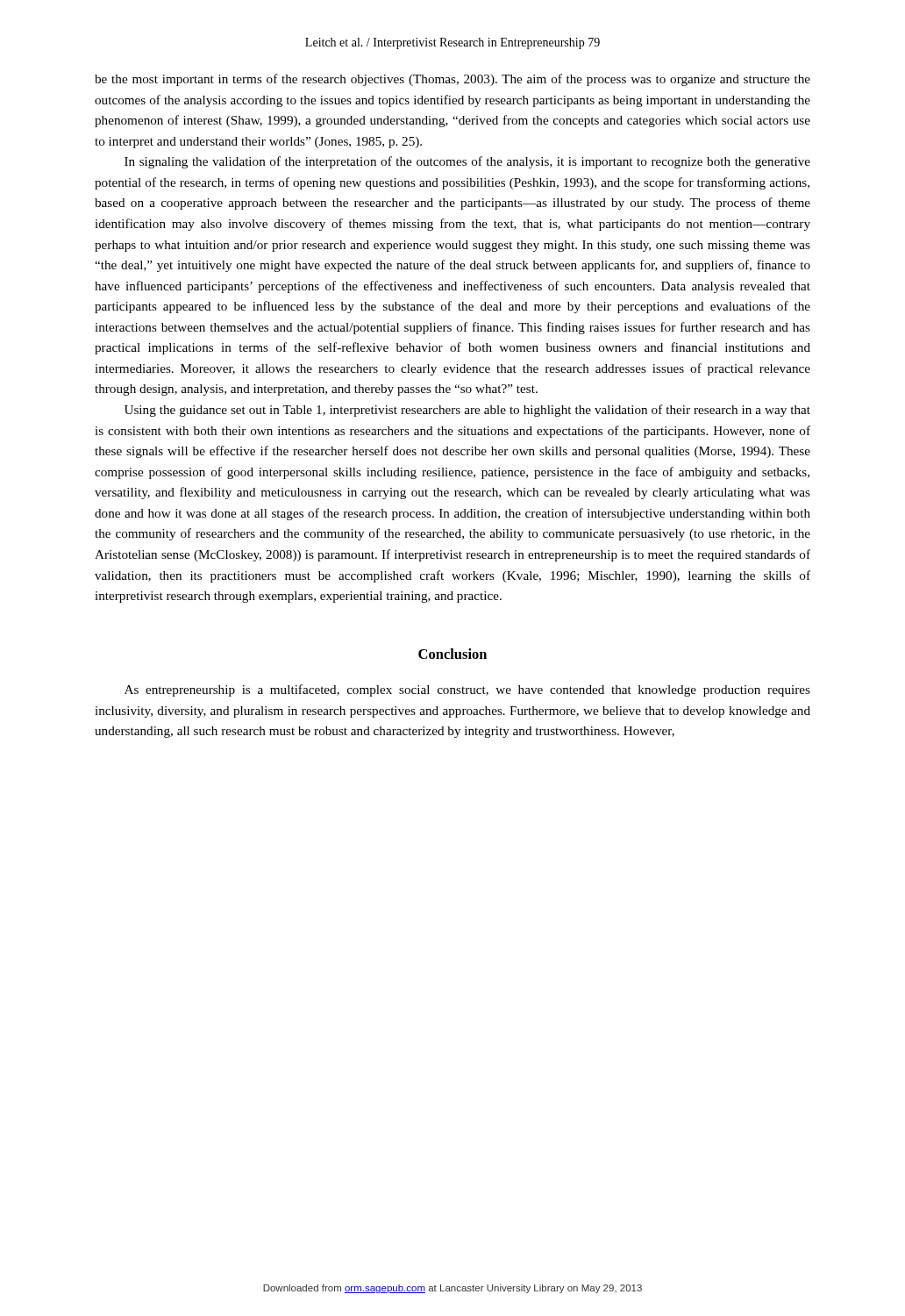Click the passage that begins "be the most important in terms of the"
The image size is (905, 1316).
(x=452, y=110)
